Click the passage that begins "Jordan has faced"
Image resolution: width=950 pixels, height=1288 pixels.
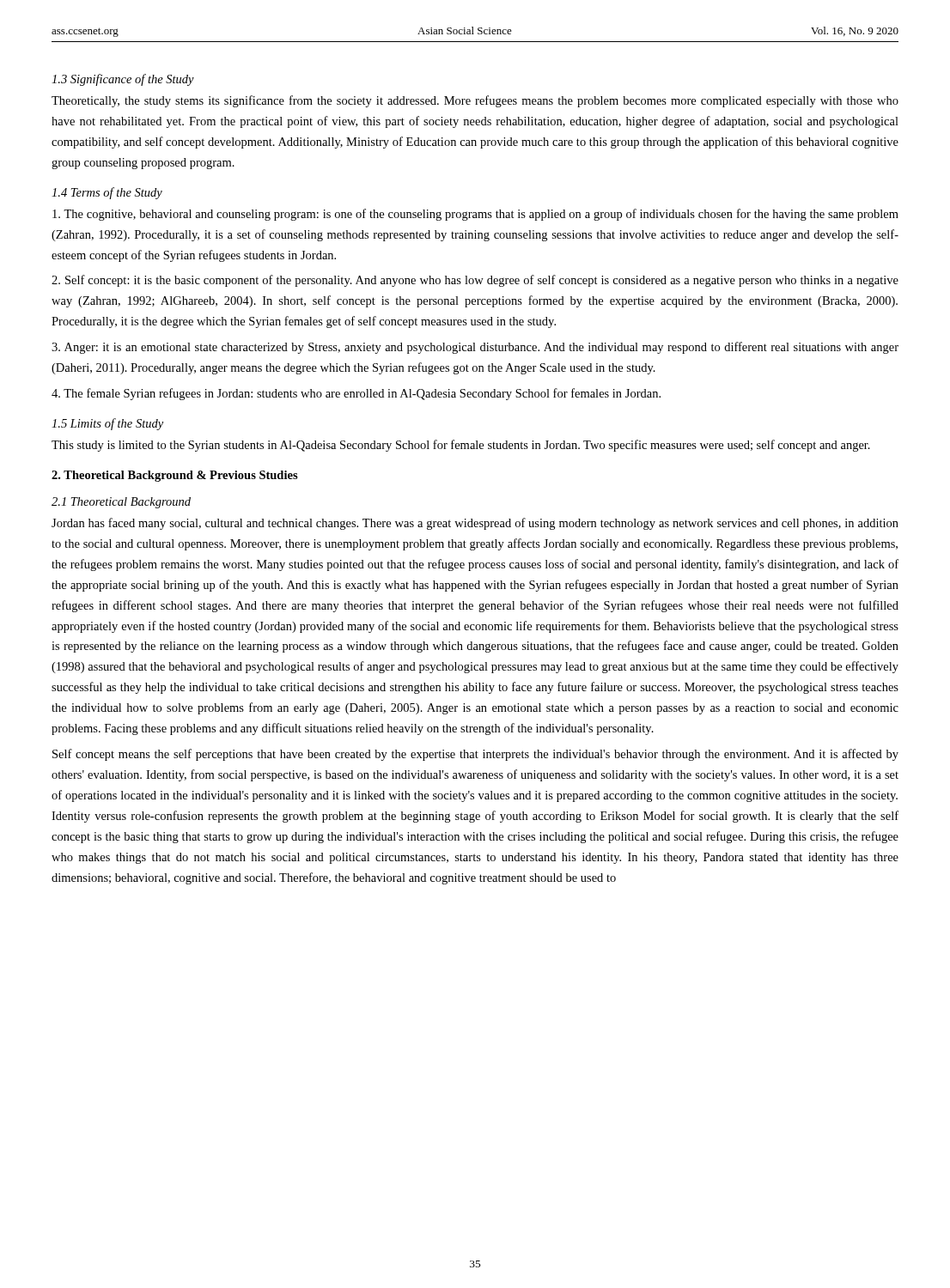coord(475,626)
